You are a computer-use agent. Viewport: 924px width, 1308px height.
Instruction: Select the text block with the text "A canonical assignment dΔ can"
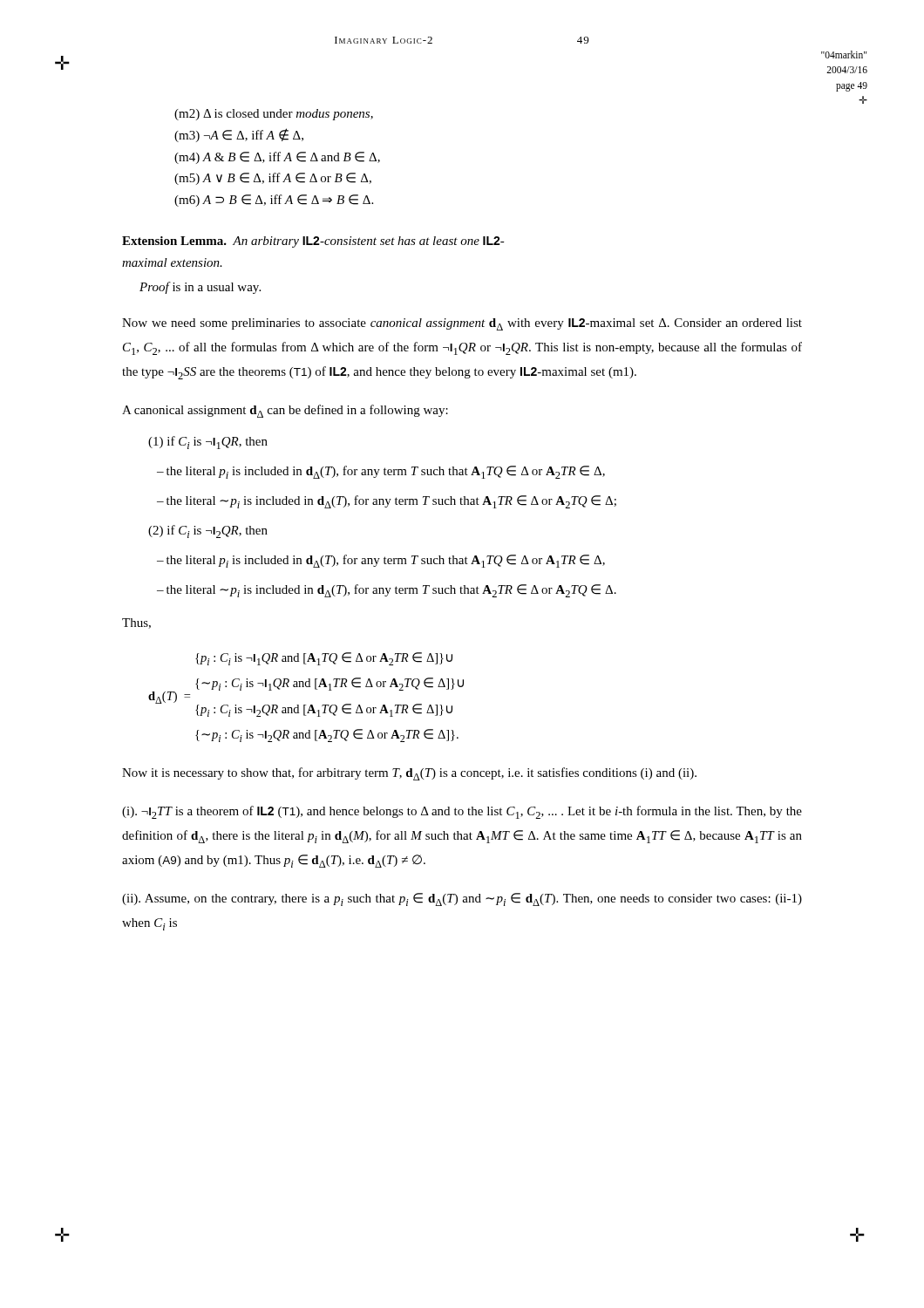(x=285, y=412)
